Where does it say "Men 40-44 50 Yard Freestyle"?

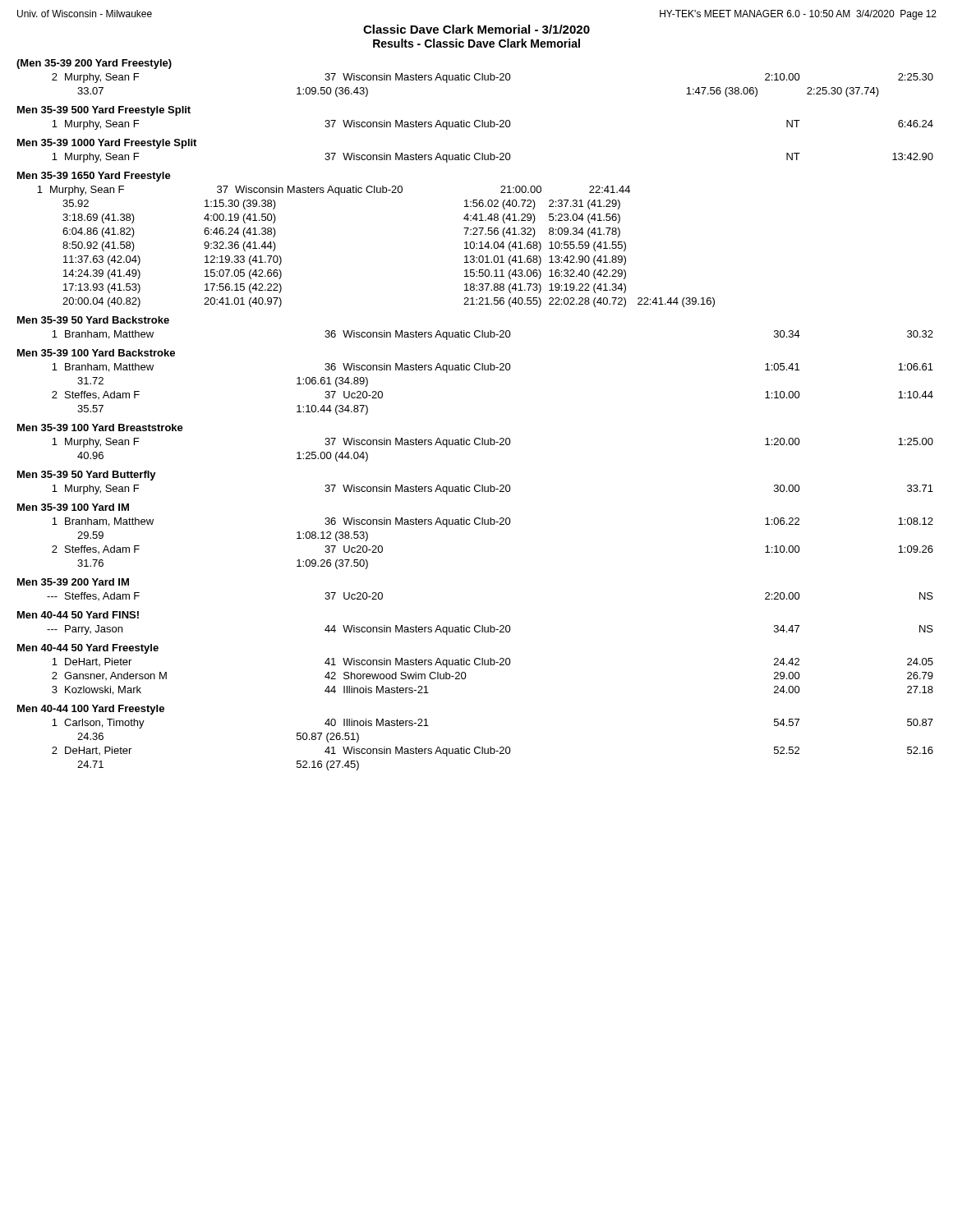88,648
